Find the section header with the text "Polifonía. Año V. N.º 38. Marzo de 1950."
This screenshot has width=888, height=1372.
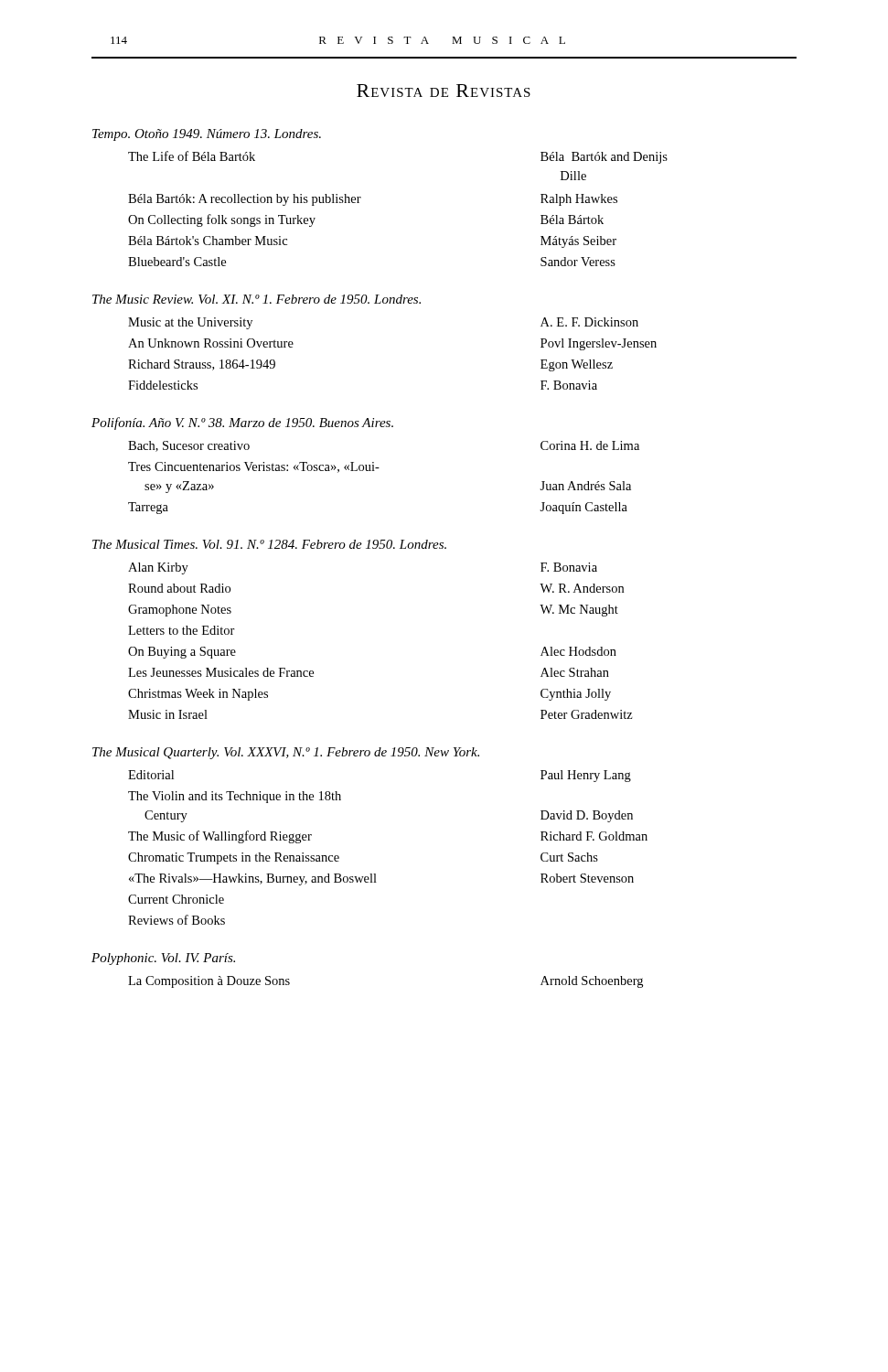[243, 423]
